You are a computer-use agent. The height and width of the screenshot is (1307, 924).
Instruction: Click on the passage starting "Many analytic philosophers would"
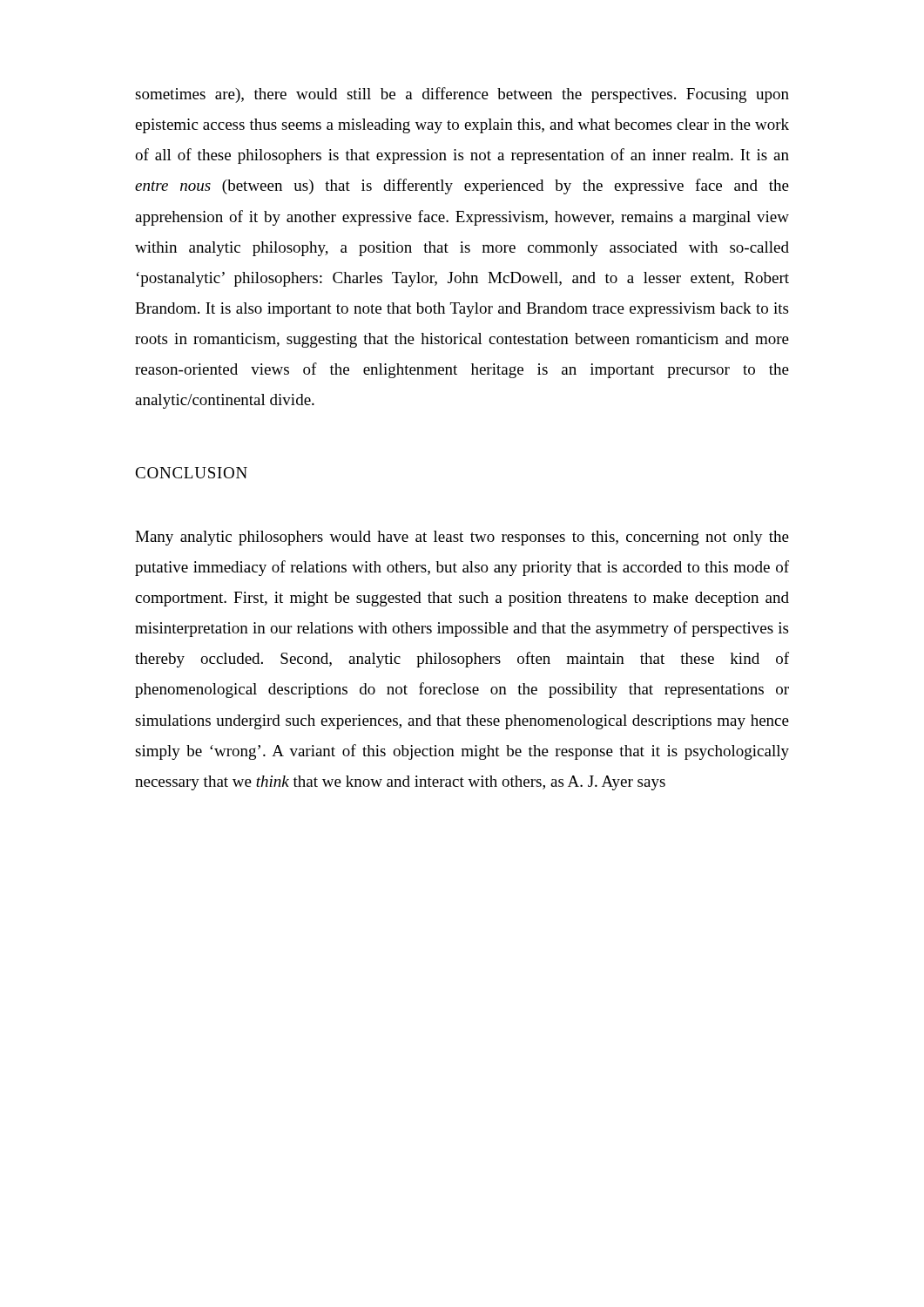tap(462, 658)
